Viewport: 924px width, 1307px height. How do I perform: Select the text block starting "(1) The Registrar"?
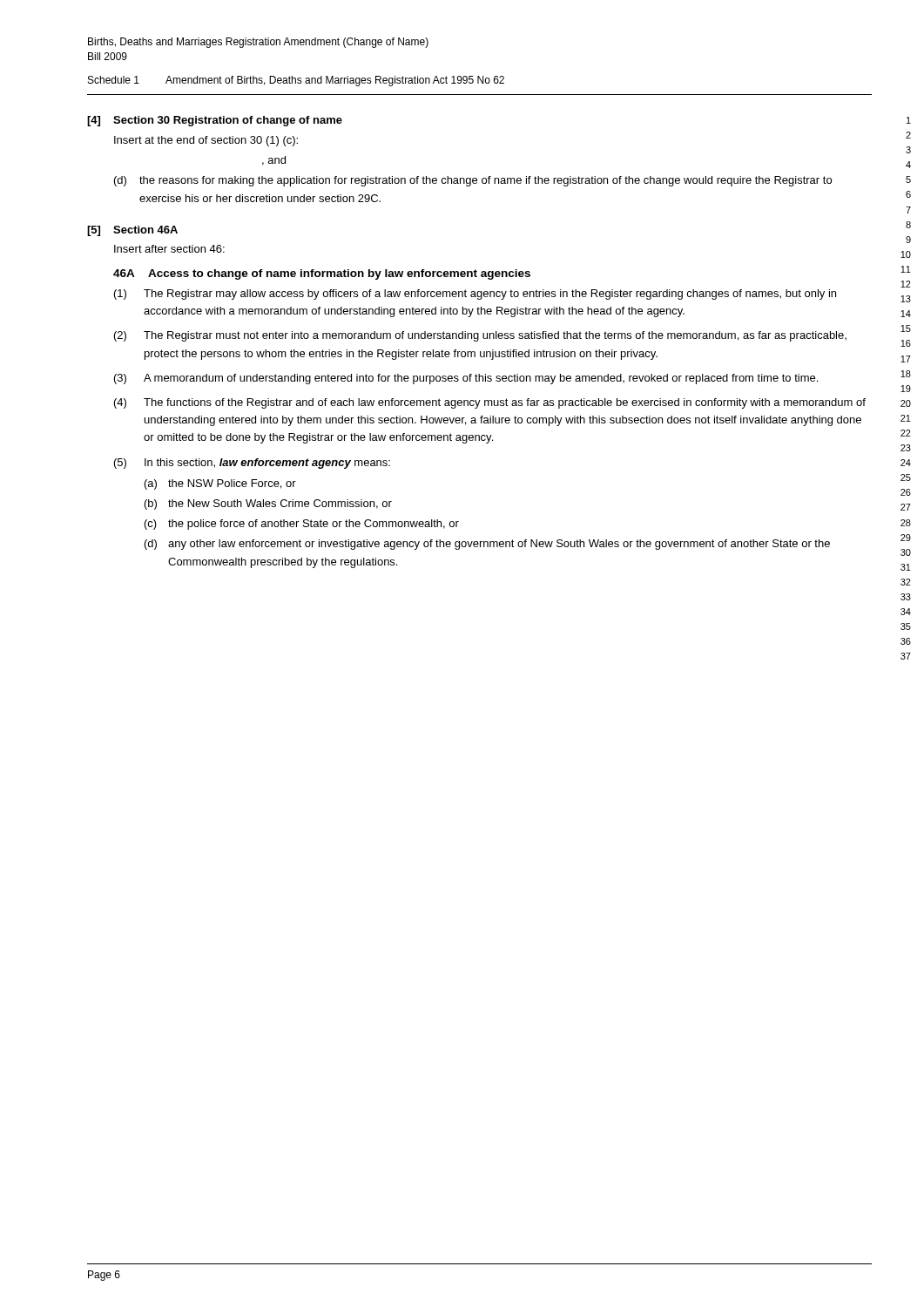click(x=492, y=303)
